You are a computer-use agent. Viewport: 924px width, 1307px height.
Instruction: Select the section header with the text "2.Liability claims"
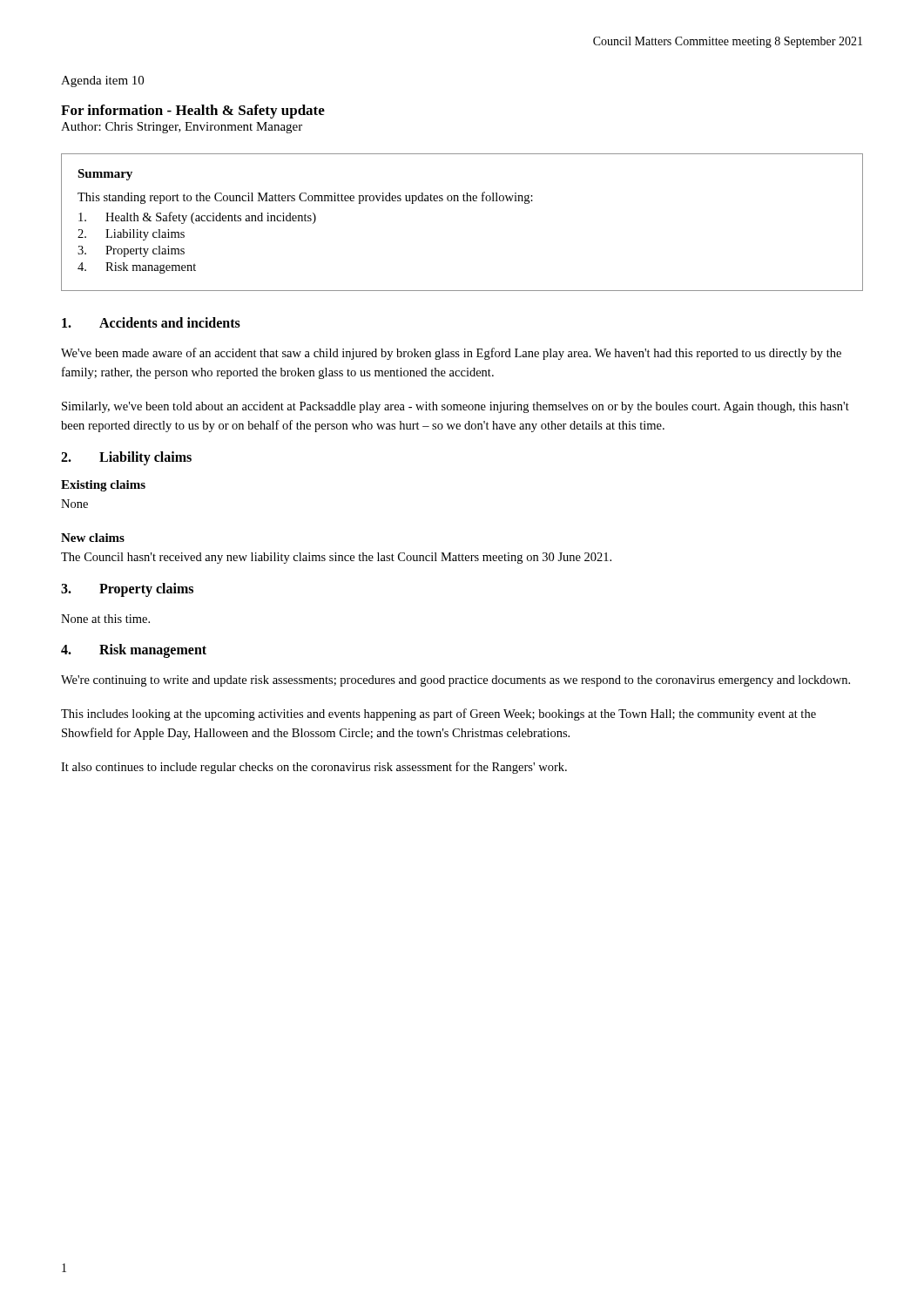126,457
